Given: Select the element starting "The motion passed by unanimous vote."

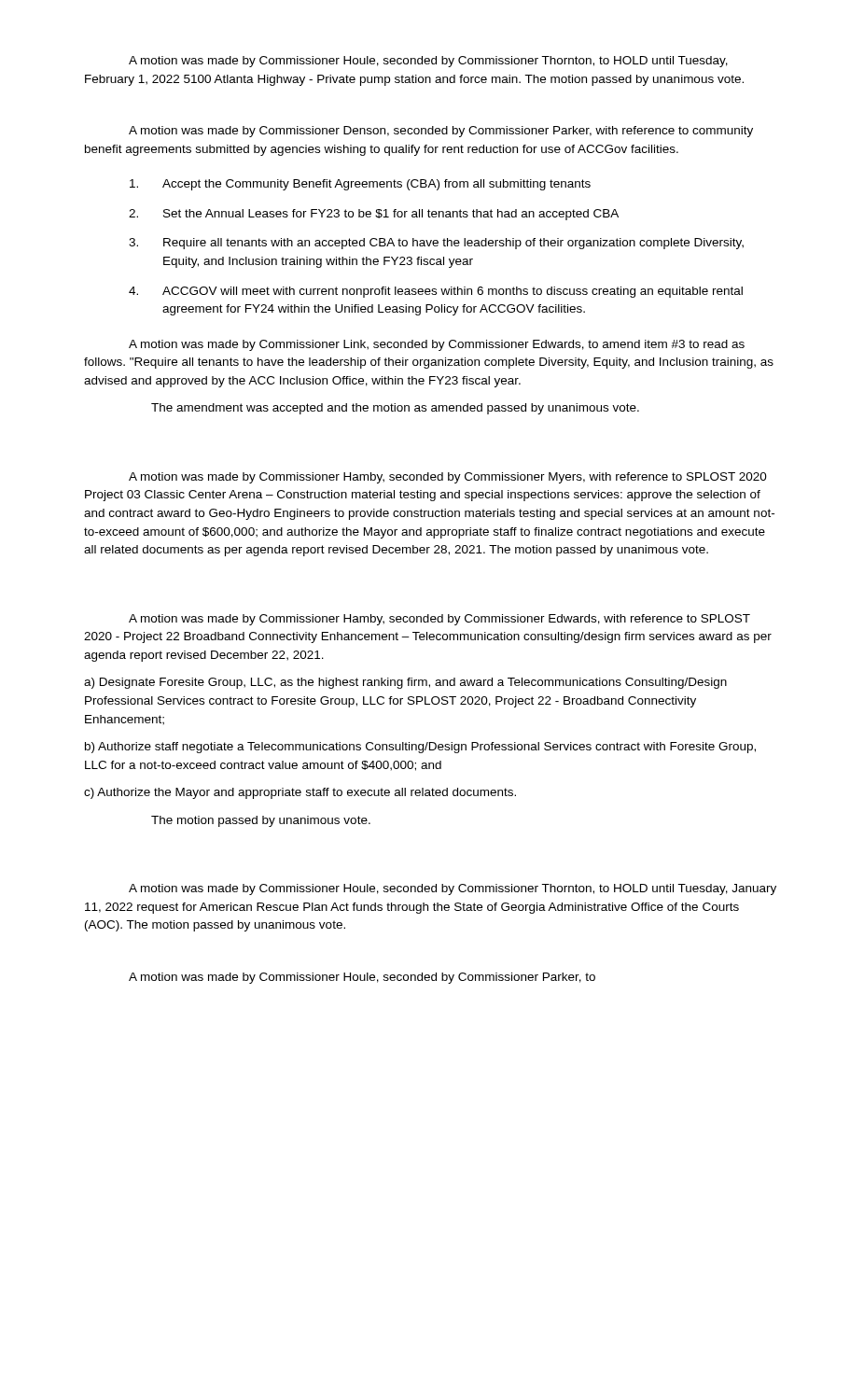Looking at the screenshot, I should coord(261,821).
